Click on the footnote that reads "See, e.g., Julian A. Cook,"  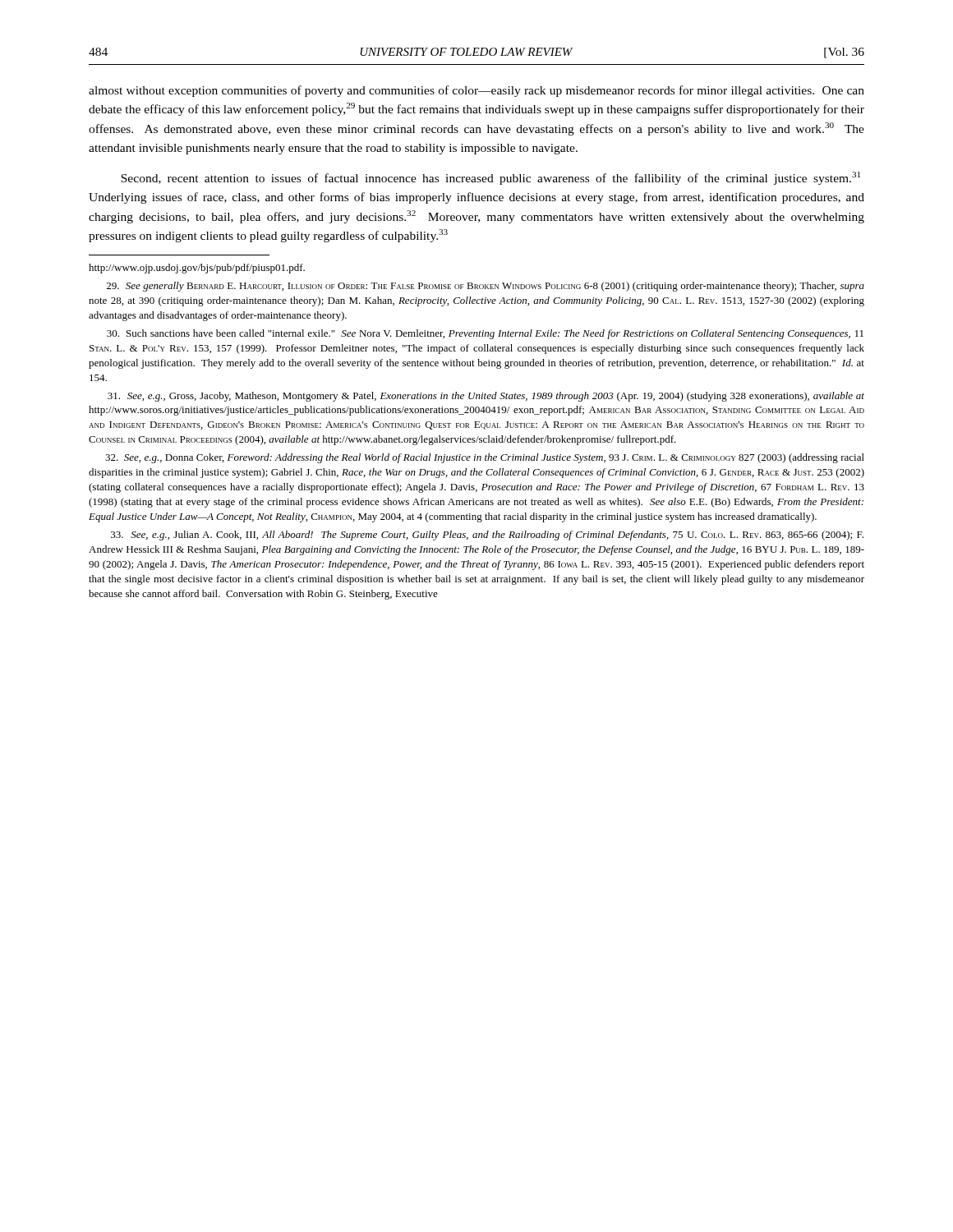(476, 564)
